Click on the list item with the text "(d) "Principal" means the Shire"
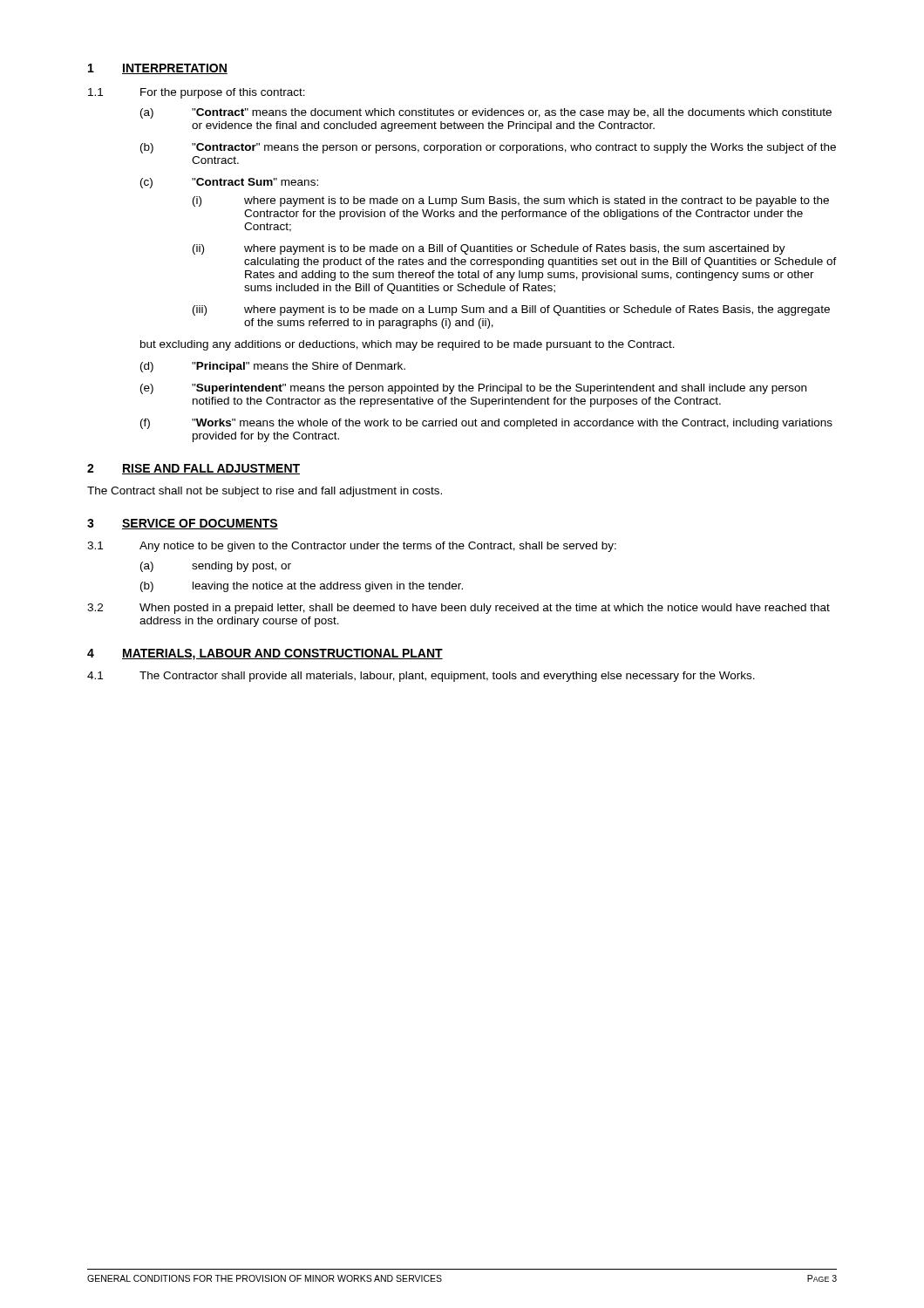924x1308 pixels. click(x=273, y=367)
